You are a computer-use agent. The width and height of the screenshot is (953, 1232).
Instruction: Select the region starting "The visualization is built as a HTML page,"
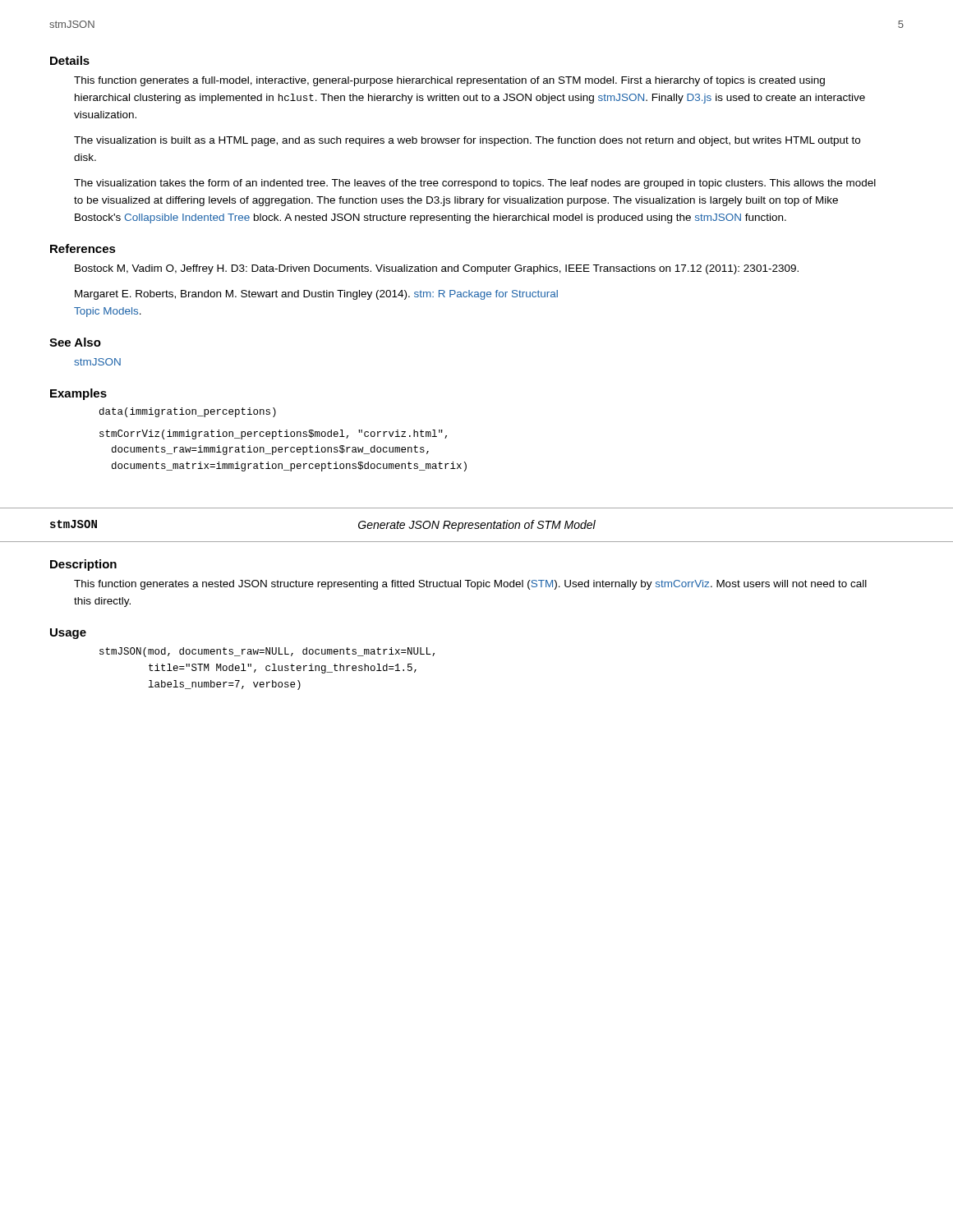(467, 149)
